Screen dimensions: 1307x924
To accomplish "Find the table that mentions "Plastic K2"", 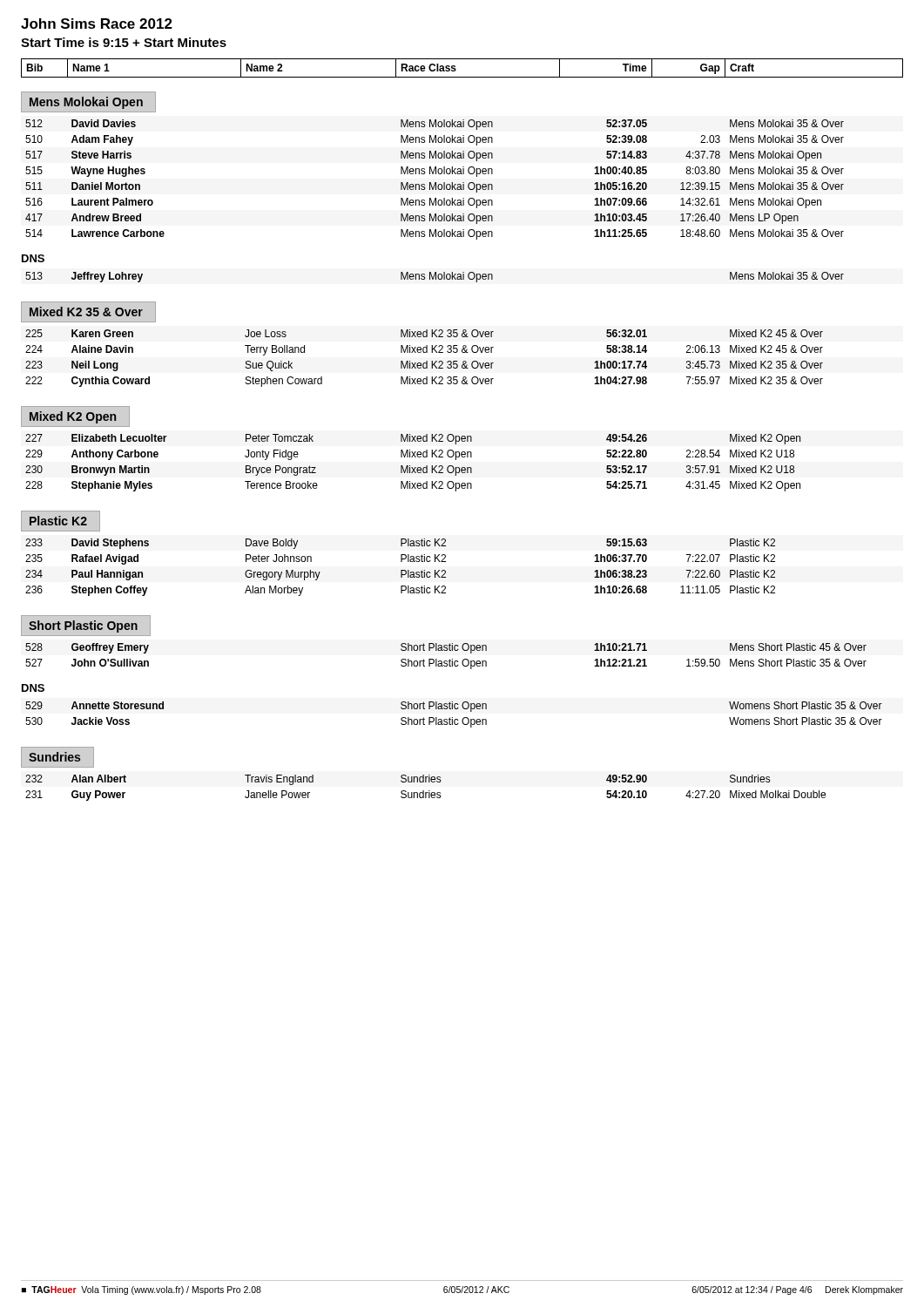I will point(462,566).
